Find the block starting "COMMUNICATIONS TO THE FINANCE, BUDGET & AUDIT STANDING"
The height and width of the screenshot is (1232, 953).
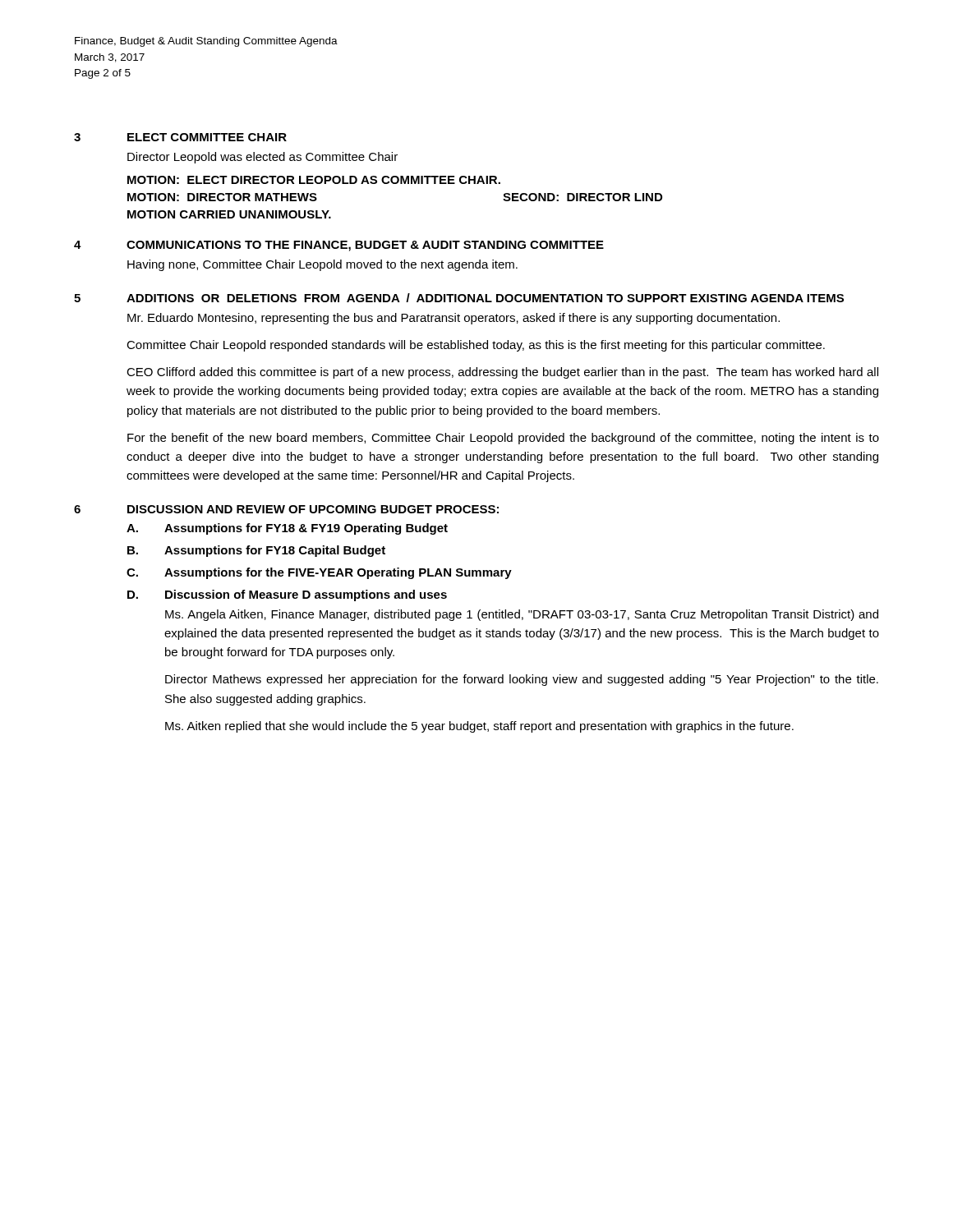click(365, 245)
